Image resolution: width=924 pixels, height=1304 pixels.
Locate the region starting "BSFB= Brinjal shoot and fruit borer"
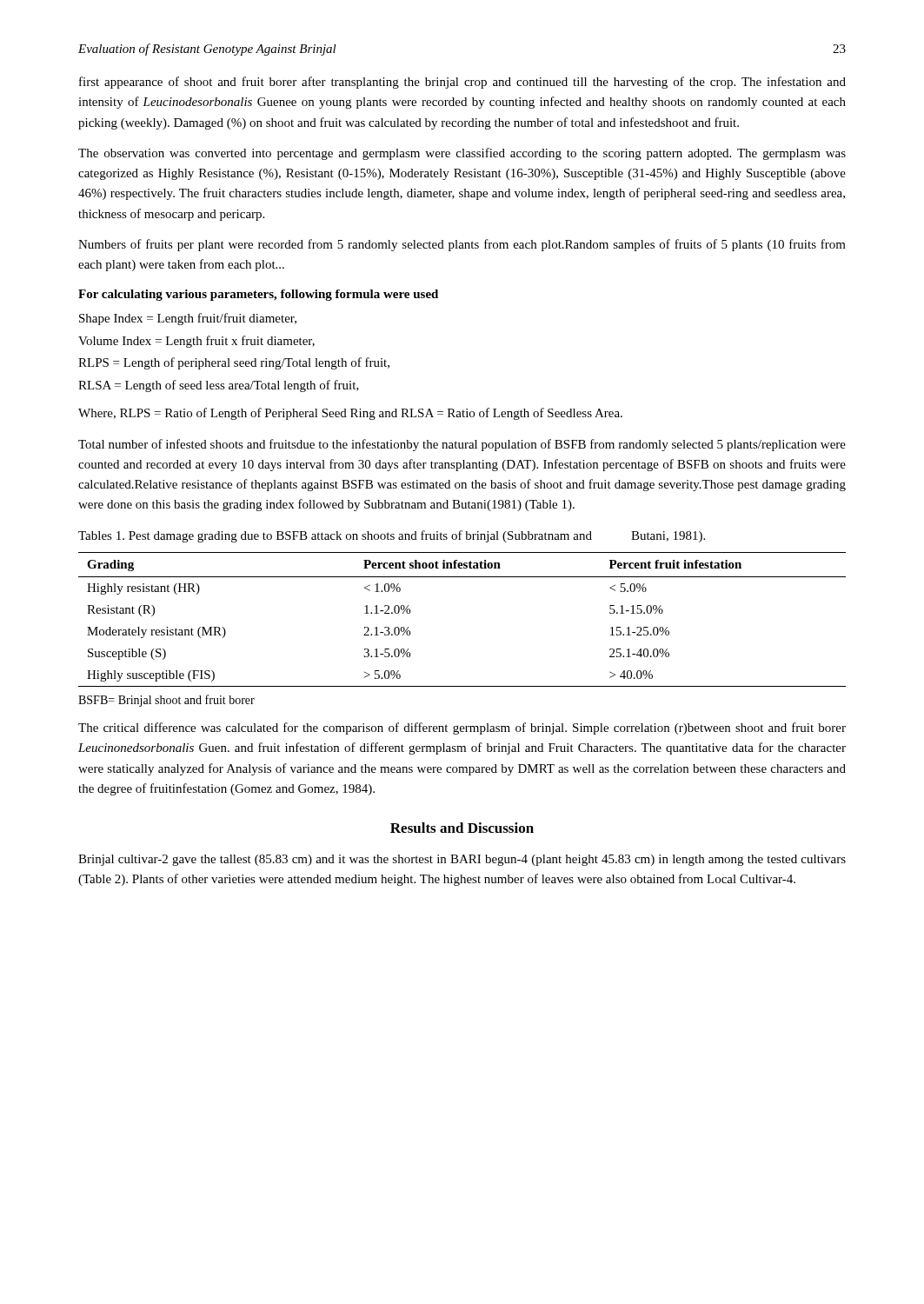coord(166,700)
